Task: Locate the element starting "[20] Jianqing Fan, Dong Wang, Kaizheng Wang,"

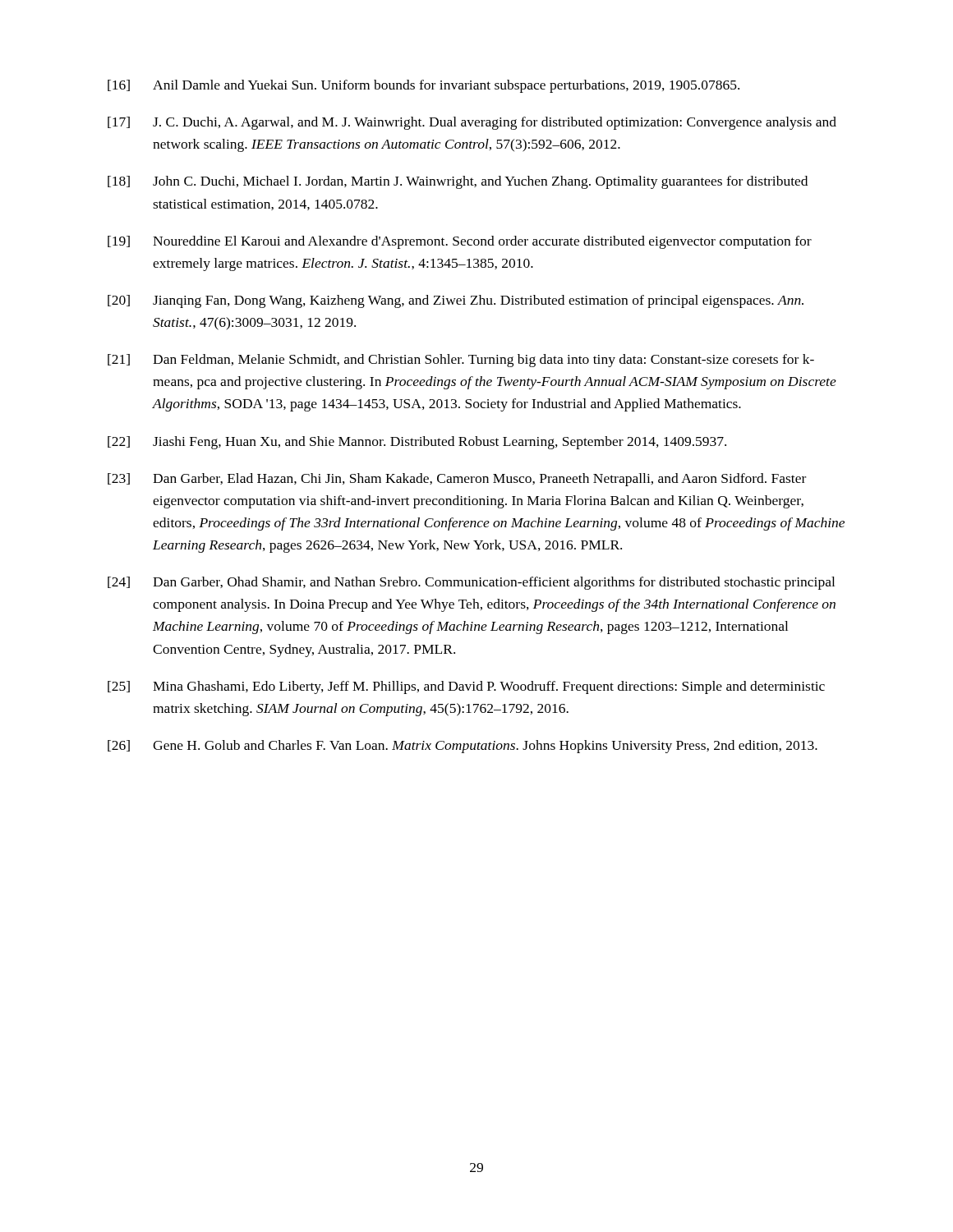Action: coord(476,311)
